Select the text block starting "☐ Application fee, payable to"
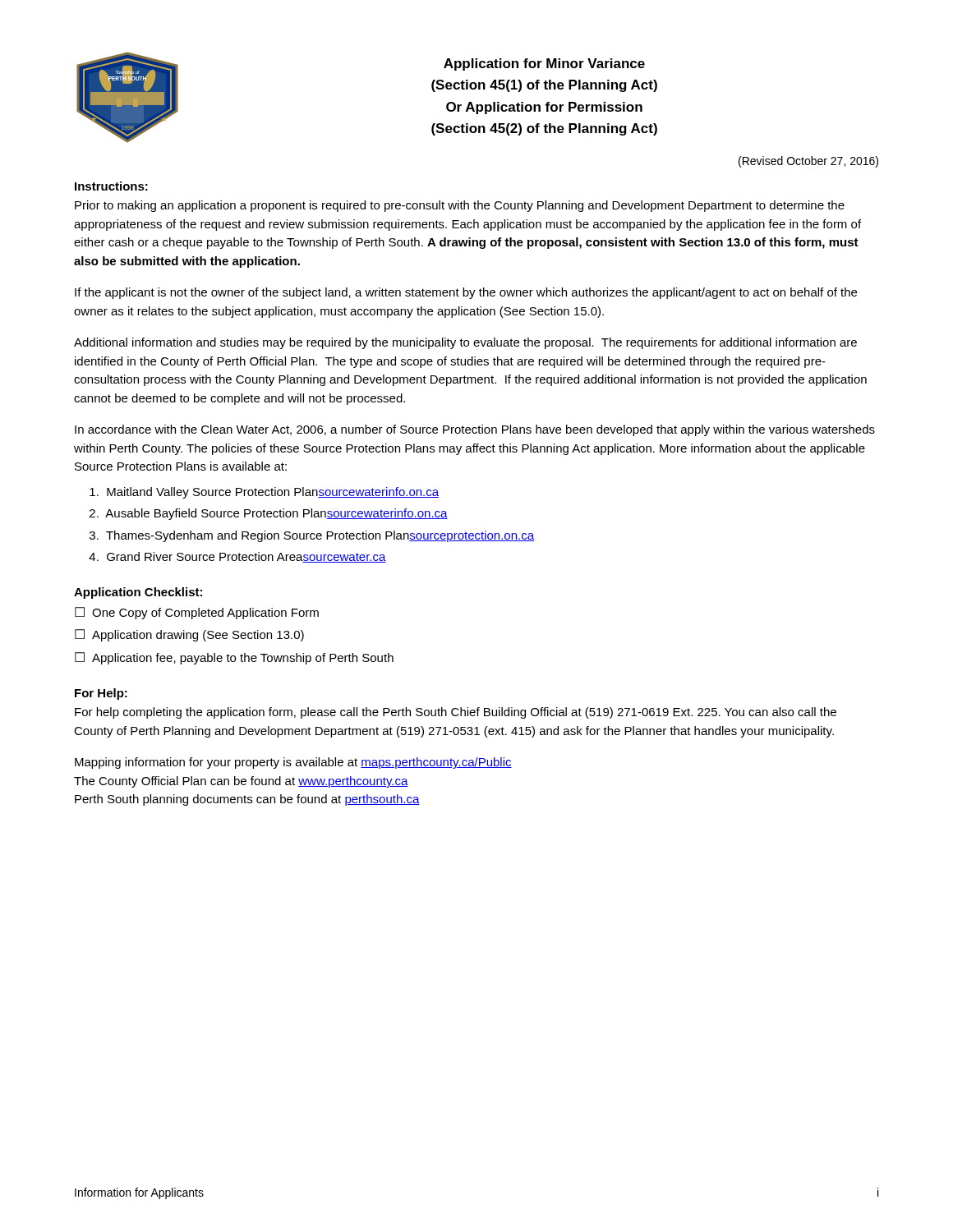 click(234, 657)
